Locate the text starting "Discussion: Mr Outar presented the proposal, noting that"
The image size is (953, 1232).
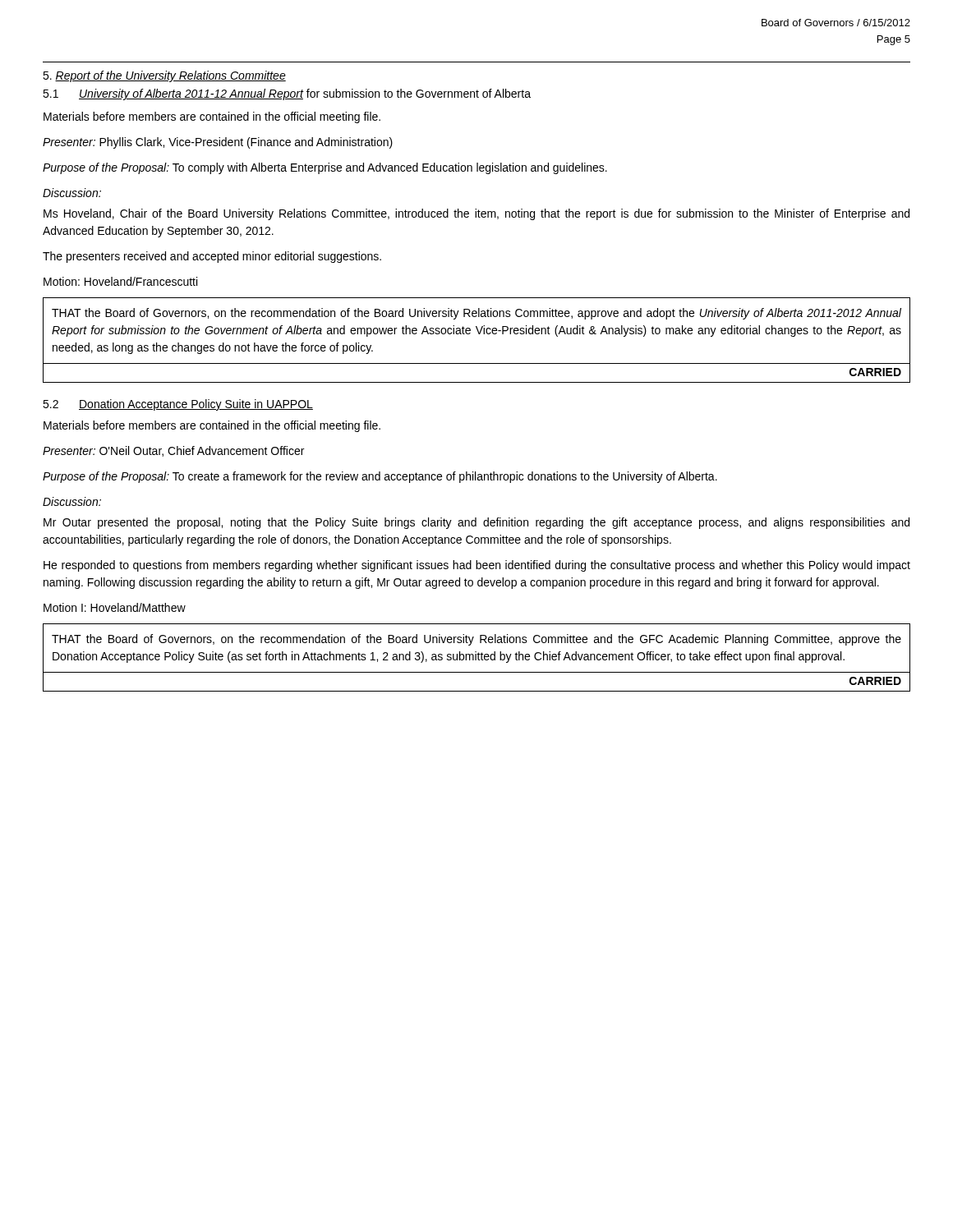pos(476,521)
